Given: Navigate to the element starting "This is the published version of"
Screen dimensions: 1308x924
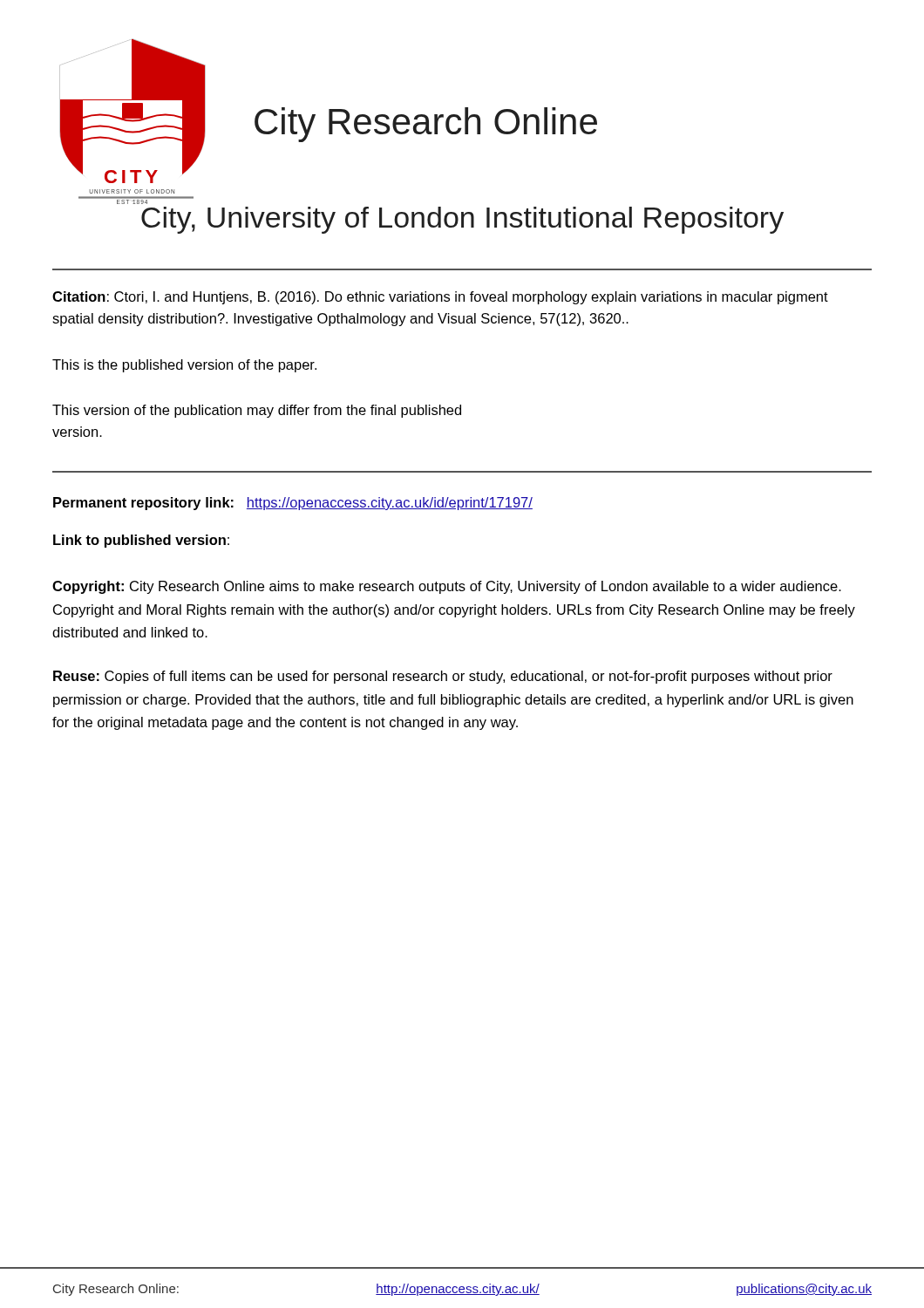Looking at the screenshot, I should tap(185, 364).
